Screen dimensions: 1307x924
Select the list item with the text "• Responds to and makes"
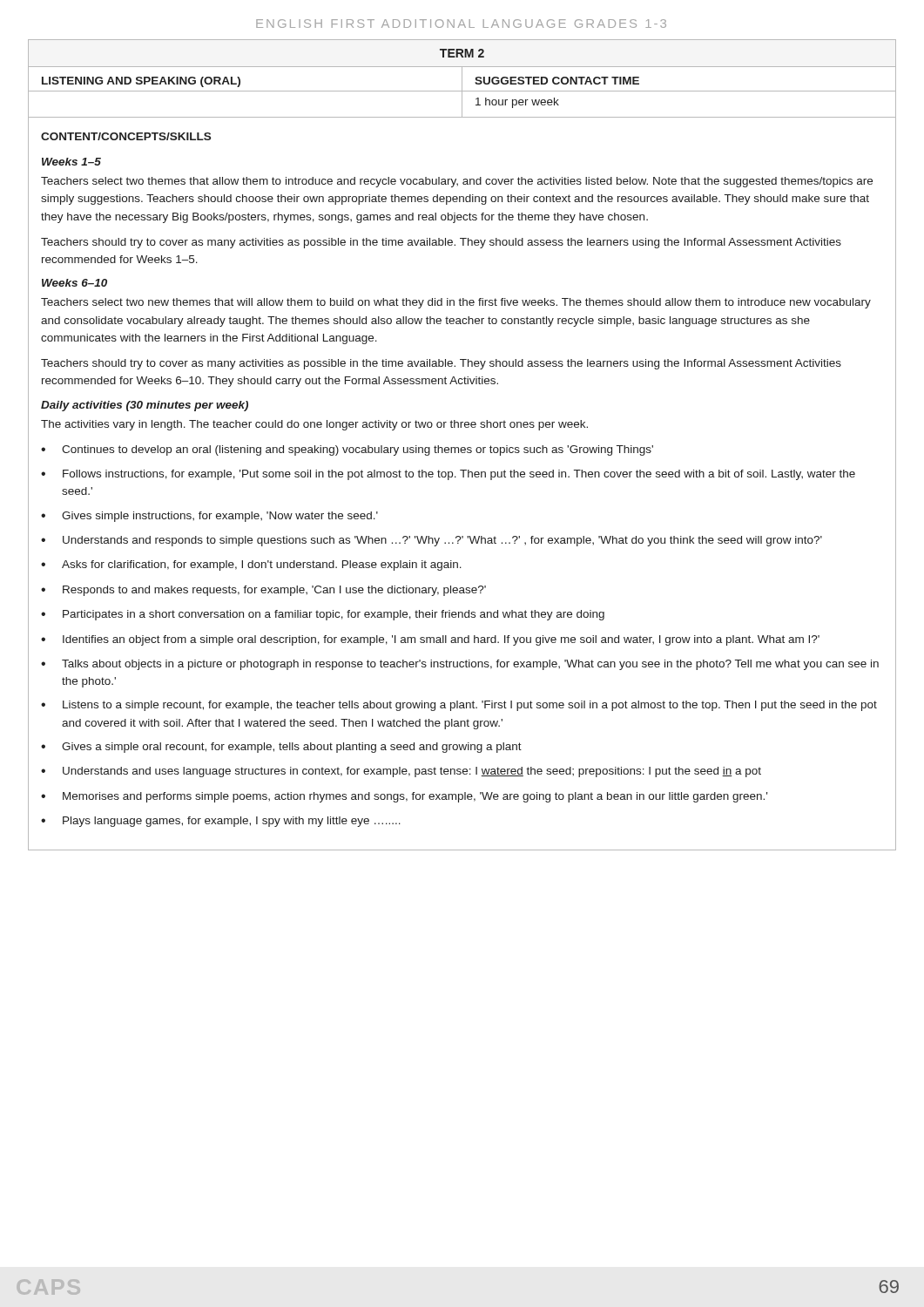(462, 590)
